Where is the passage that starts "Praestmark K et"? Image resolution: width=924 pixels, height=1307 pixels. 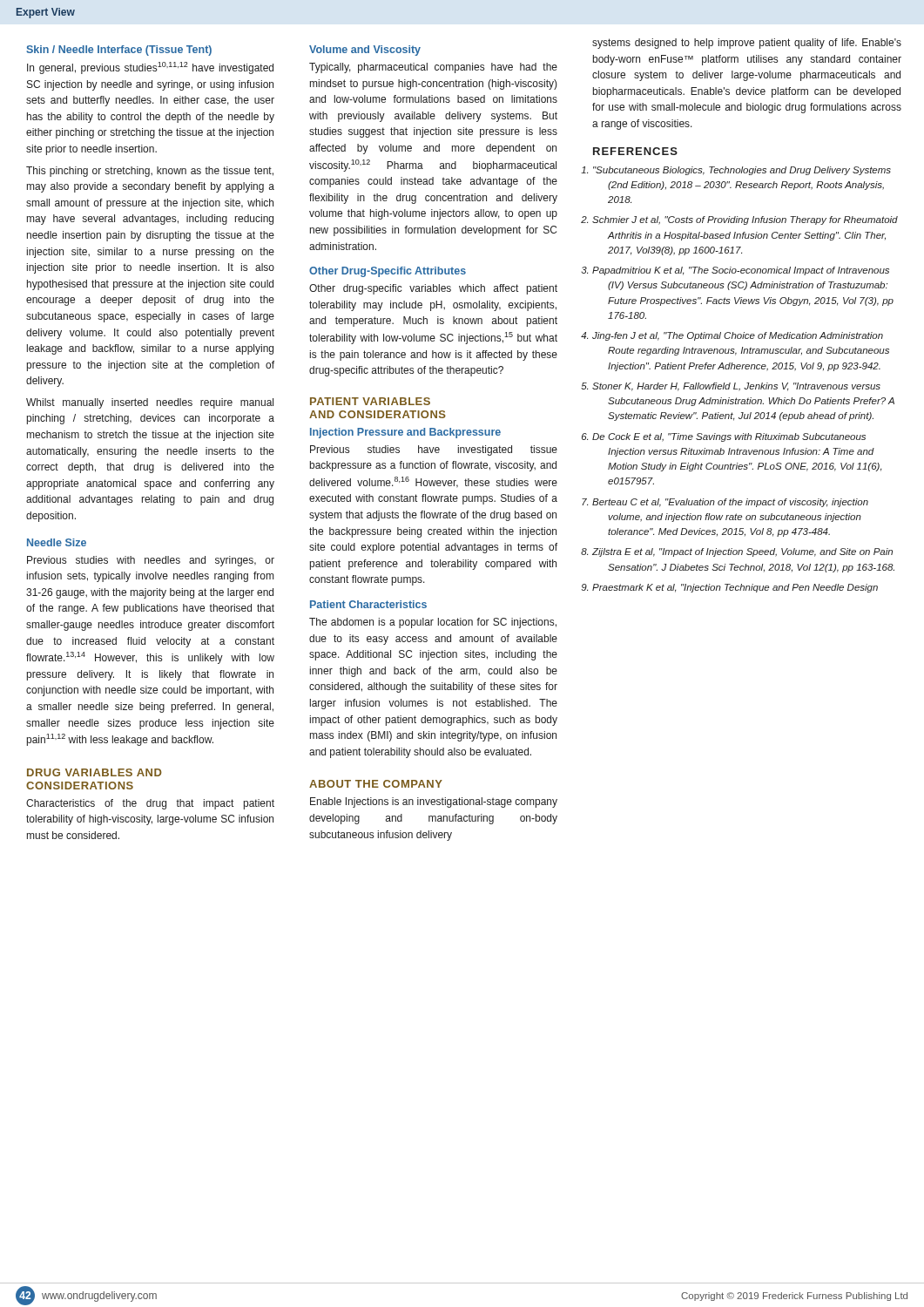(735, 587)
